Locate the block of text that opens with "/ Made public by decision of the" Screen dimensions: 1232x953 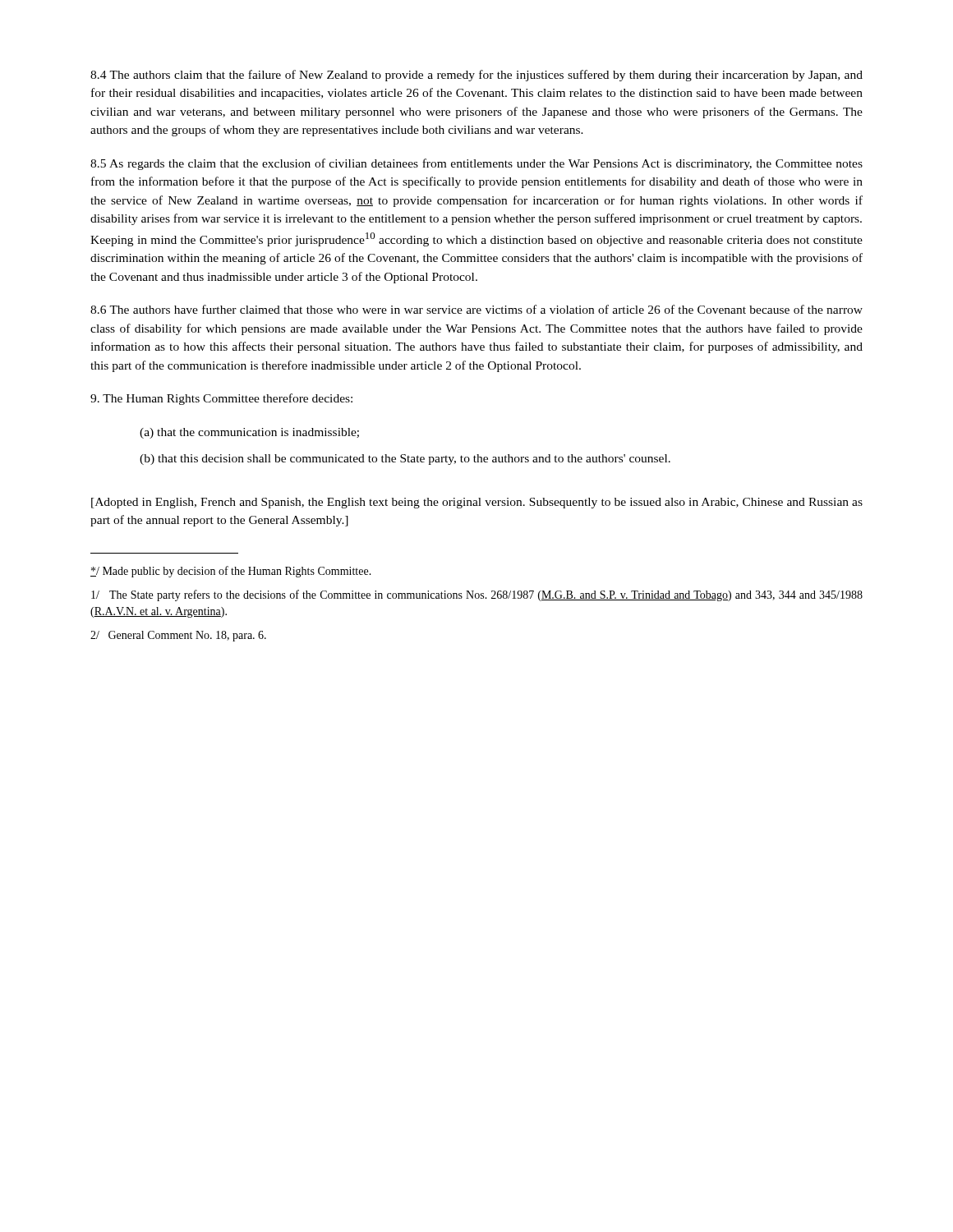click(231, 571)
